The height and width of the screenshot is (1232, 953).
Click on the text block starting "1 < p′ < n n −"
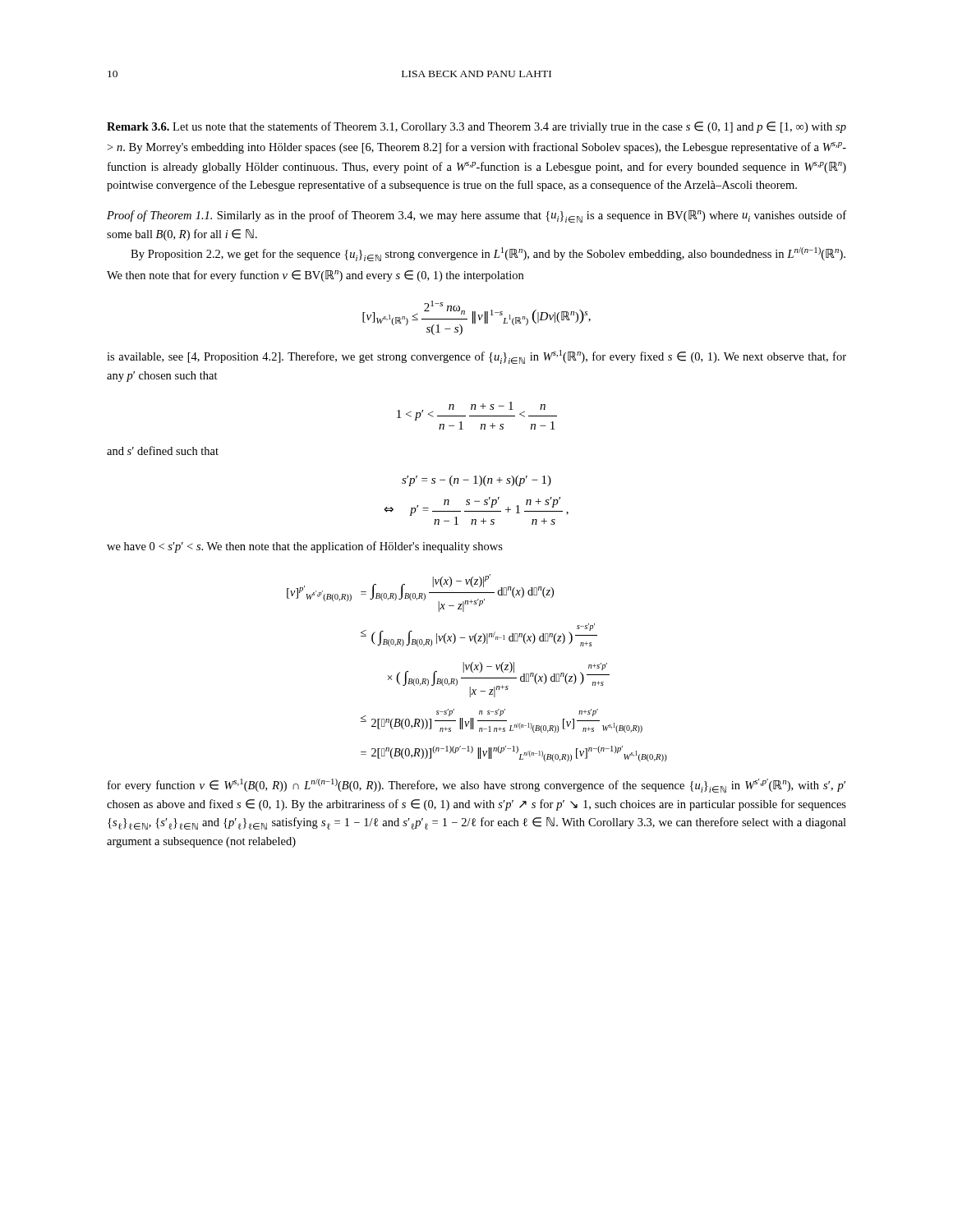[x=476, y=416]
